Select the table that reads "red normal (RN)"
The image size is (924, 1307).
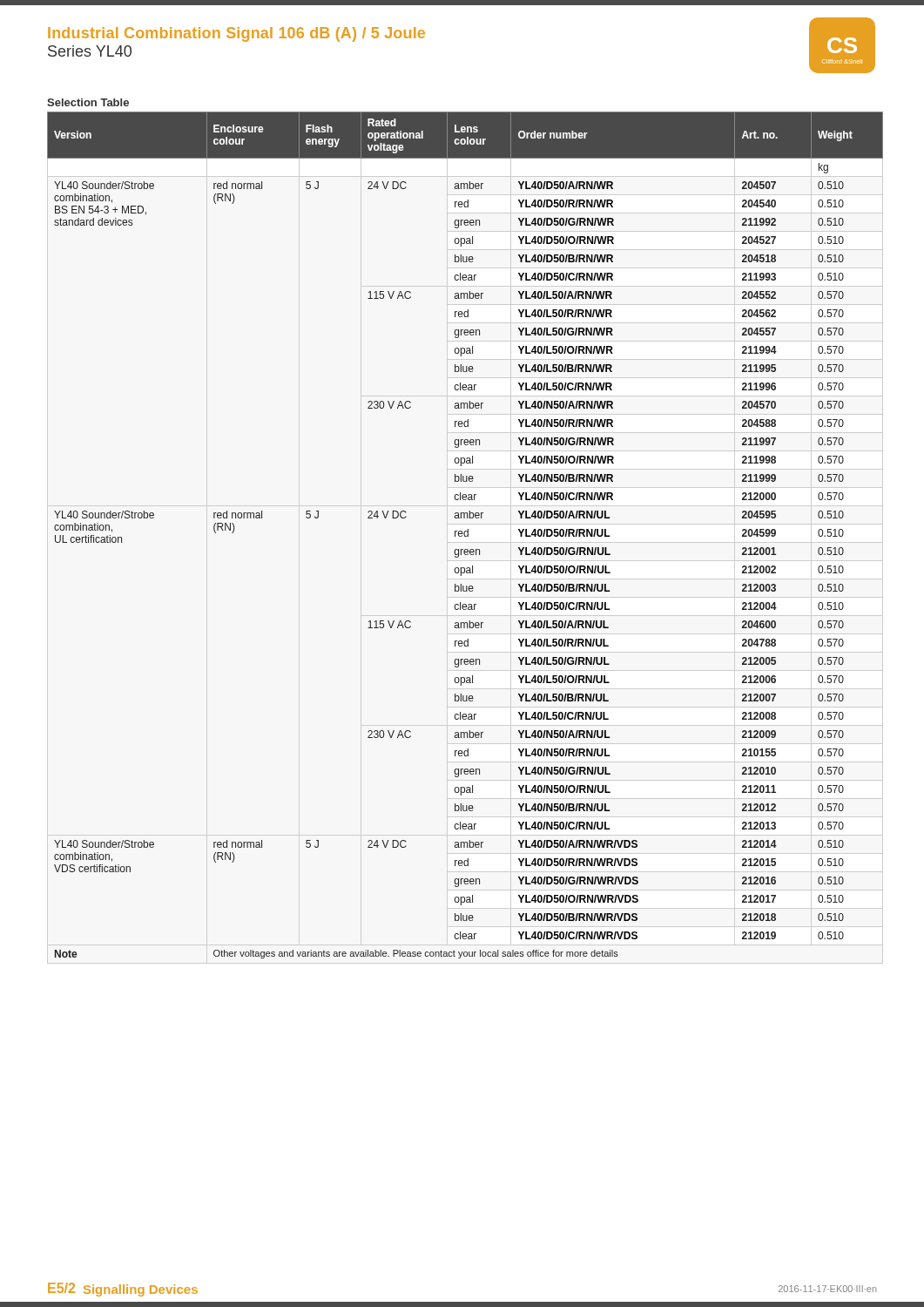pos(465,538)
